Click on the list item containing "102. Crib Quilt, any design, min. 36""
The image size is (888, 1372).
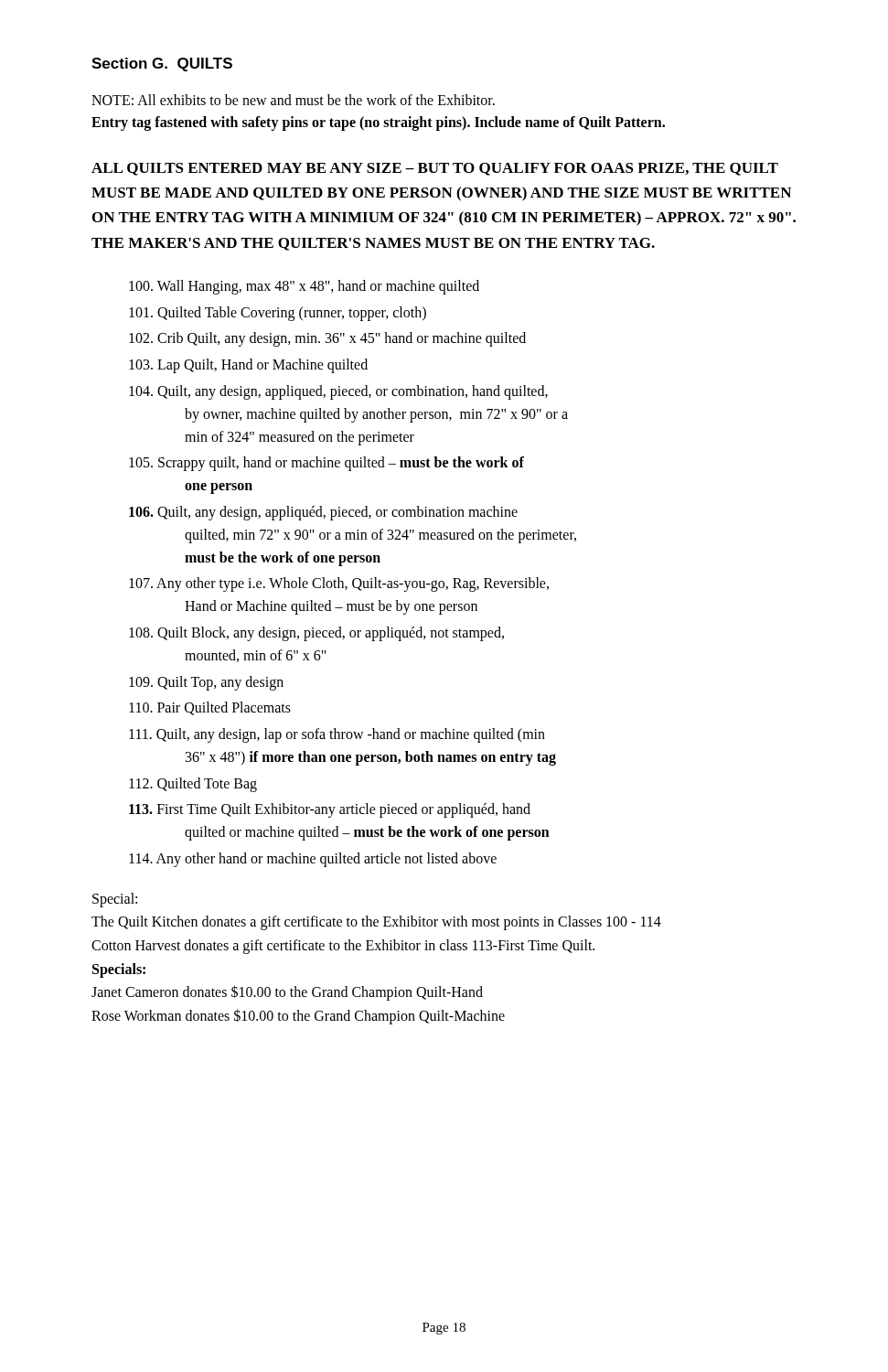(327, 338)
